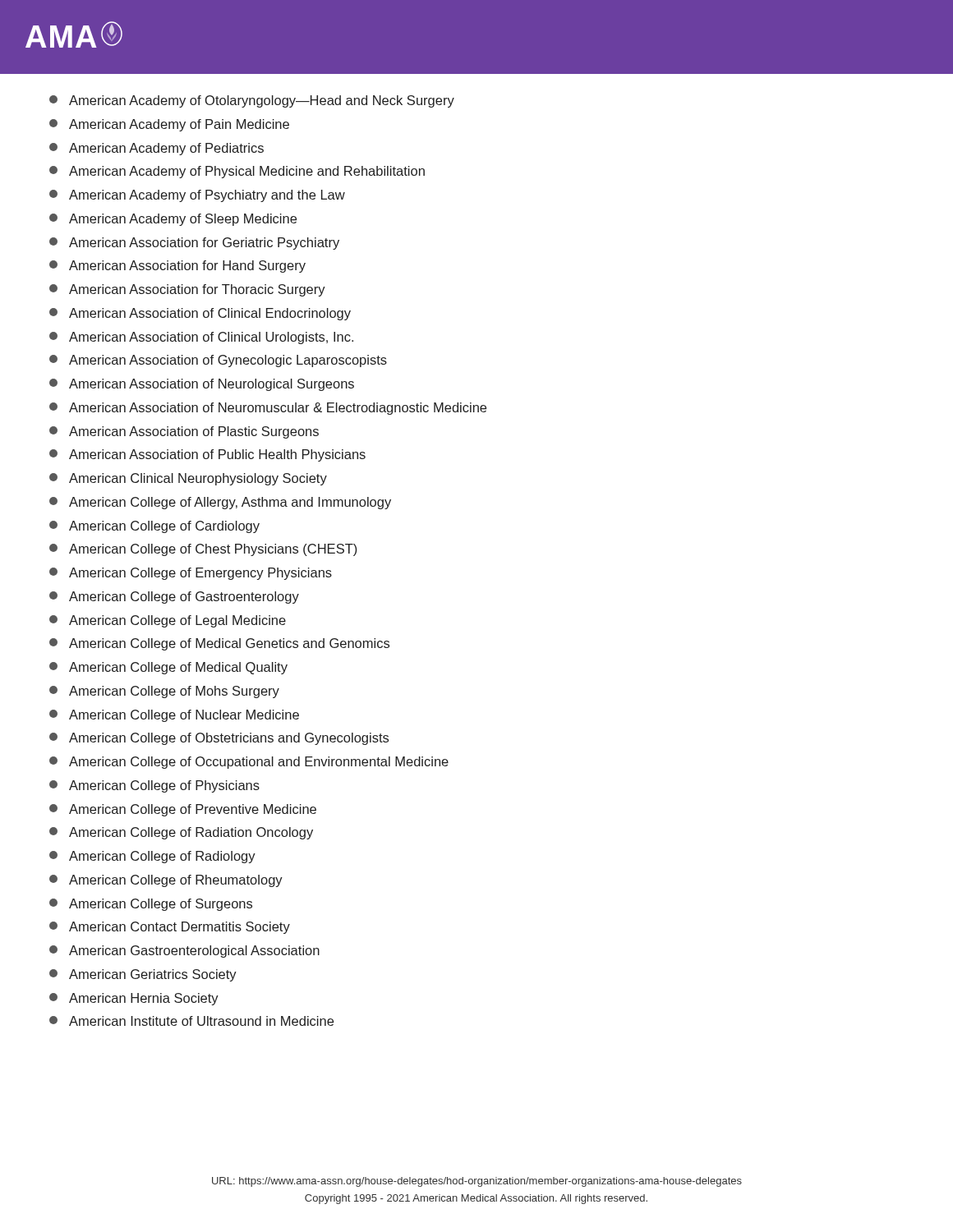The width and height of the screenshot is (953, 1232).
Task: Select the text starting "American Clinical Neurophysiology Society"
Action: pyautogui.click(x=188, y=479)
